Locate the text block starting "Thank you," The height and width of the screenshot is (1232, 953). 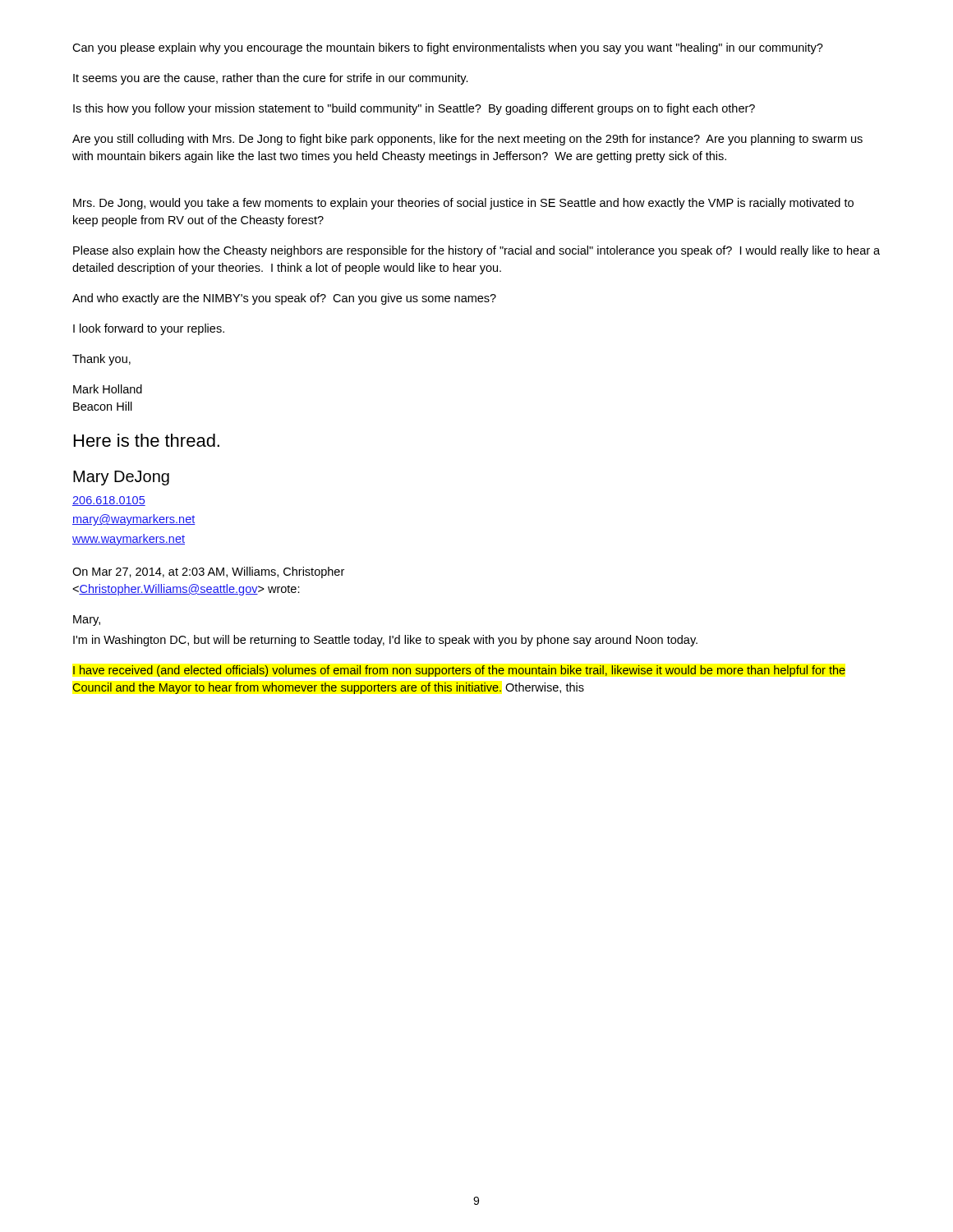click(x=102, y=359)
